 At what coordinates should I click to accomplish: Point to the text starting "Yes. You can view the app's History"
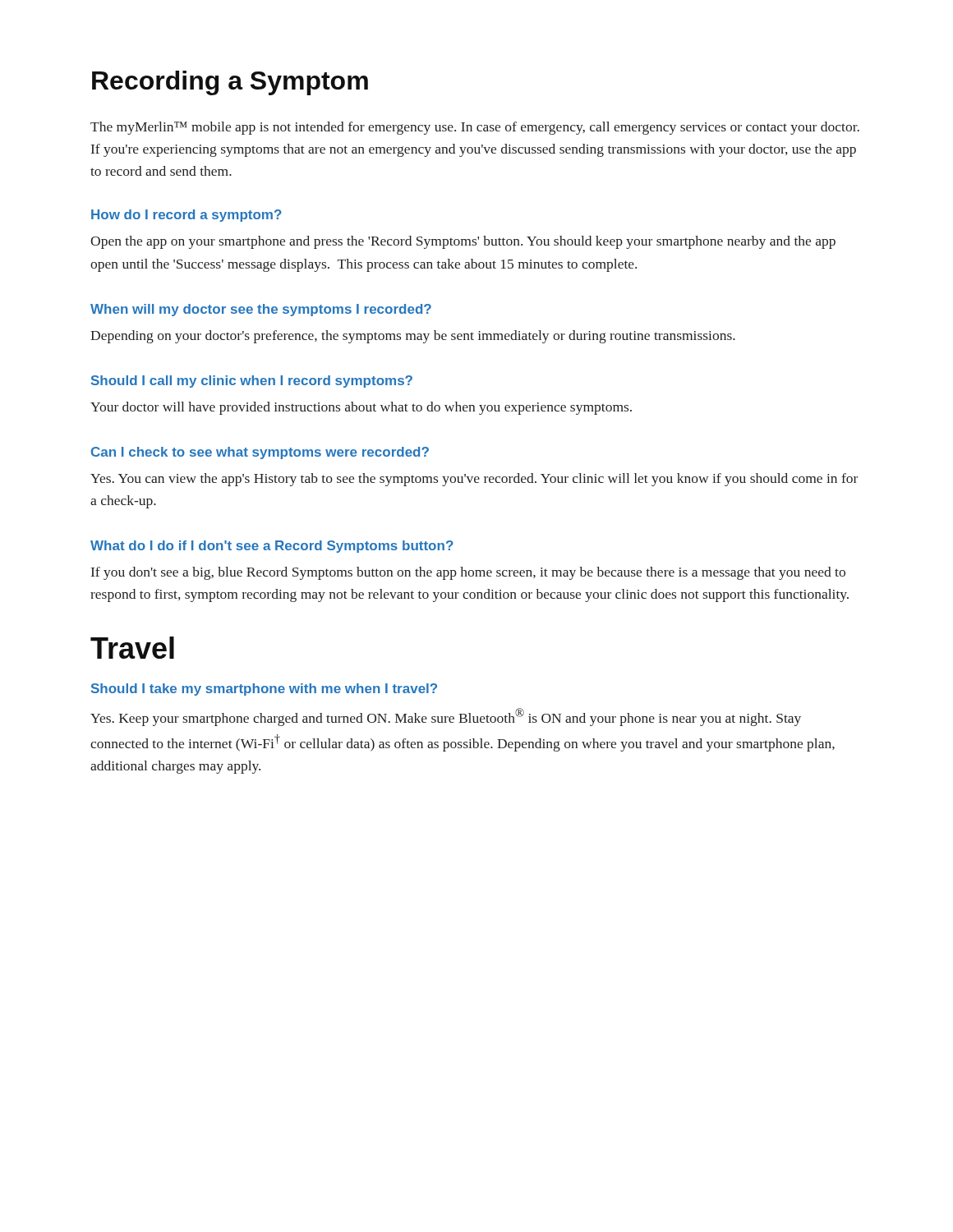click(476, 489)
